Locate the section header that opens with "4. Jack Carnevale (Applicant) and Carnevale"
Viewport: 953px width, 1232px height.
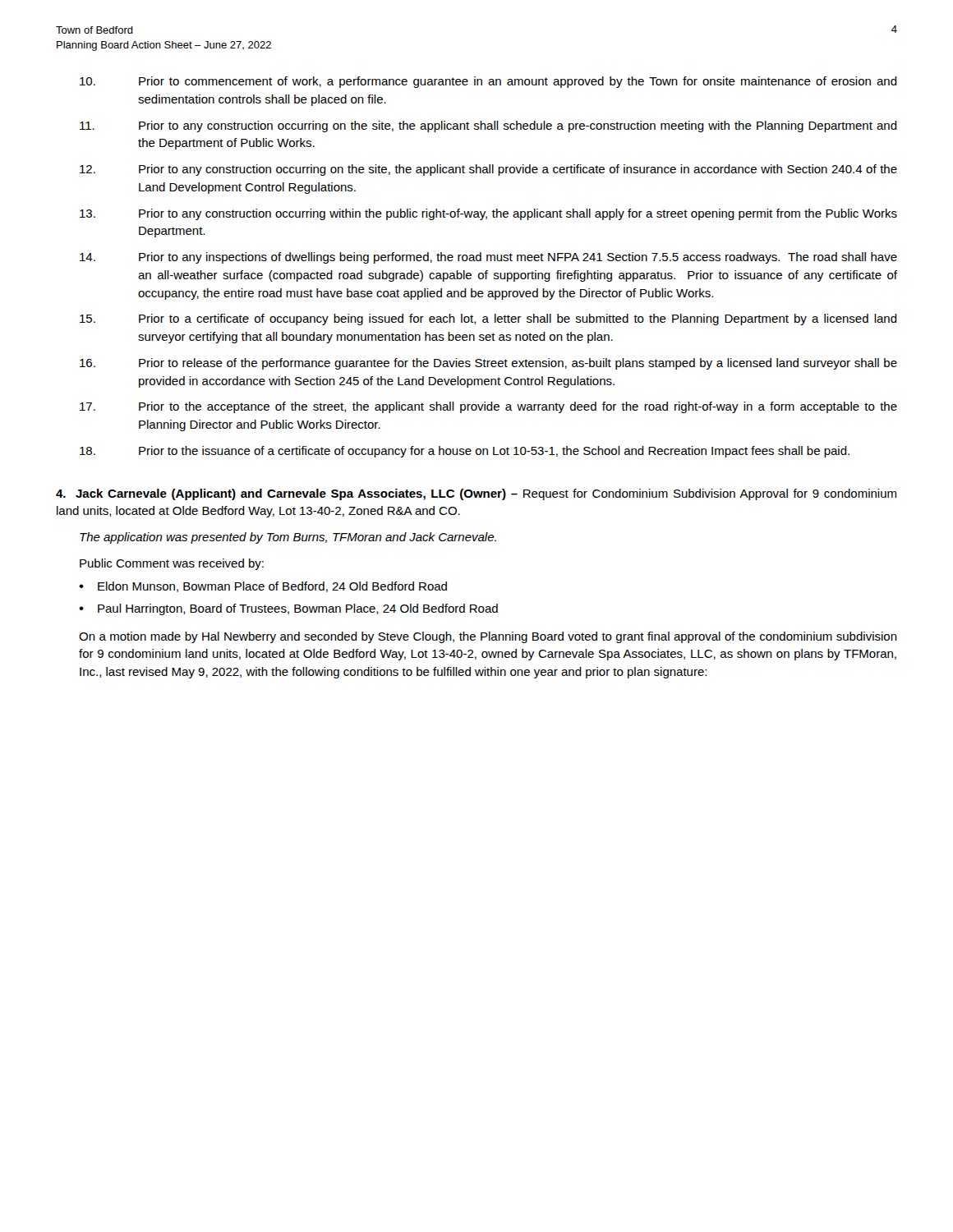click(x=476, y=502)
